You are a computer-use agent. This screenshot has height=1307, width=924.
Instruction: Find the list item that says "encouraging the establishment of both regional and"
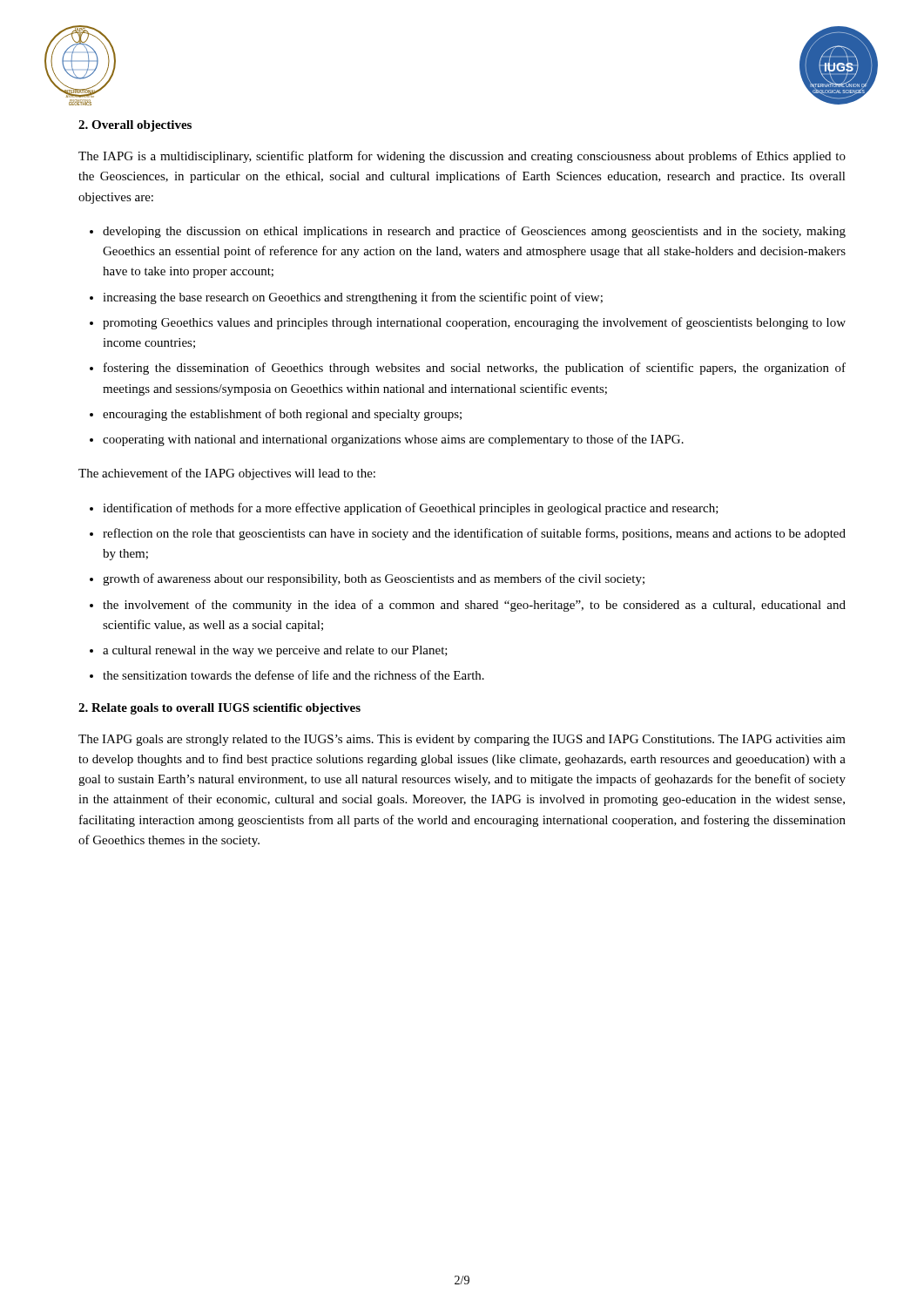pyautogui.click(x=283, y=414)
